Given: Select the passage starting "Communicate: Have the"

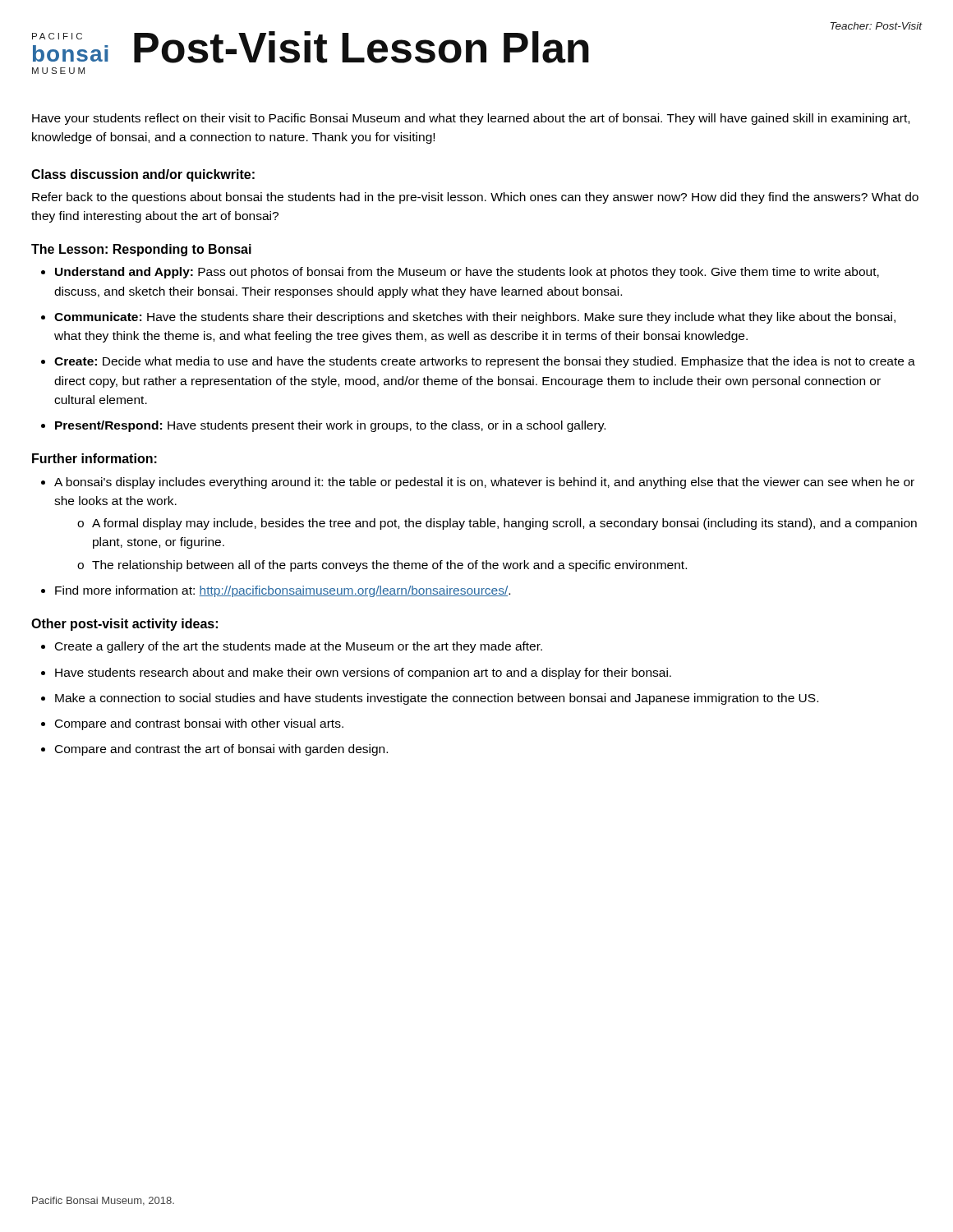Looking at the screenshot, I should coord(475,326).
